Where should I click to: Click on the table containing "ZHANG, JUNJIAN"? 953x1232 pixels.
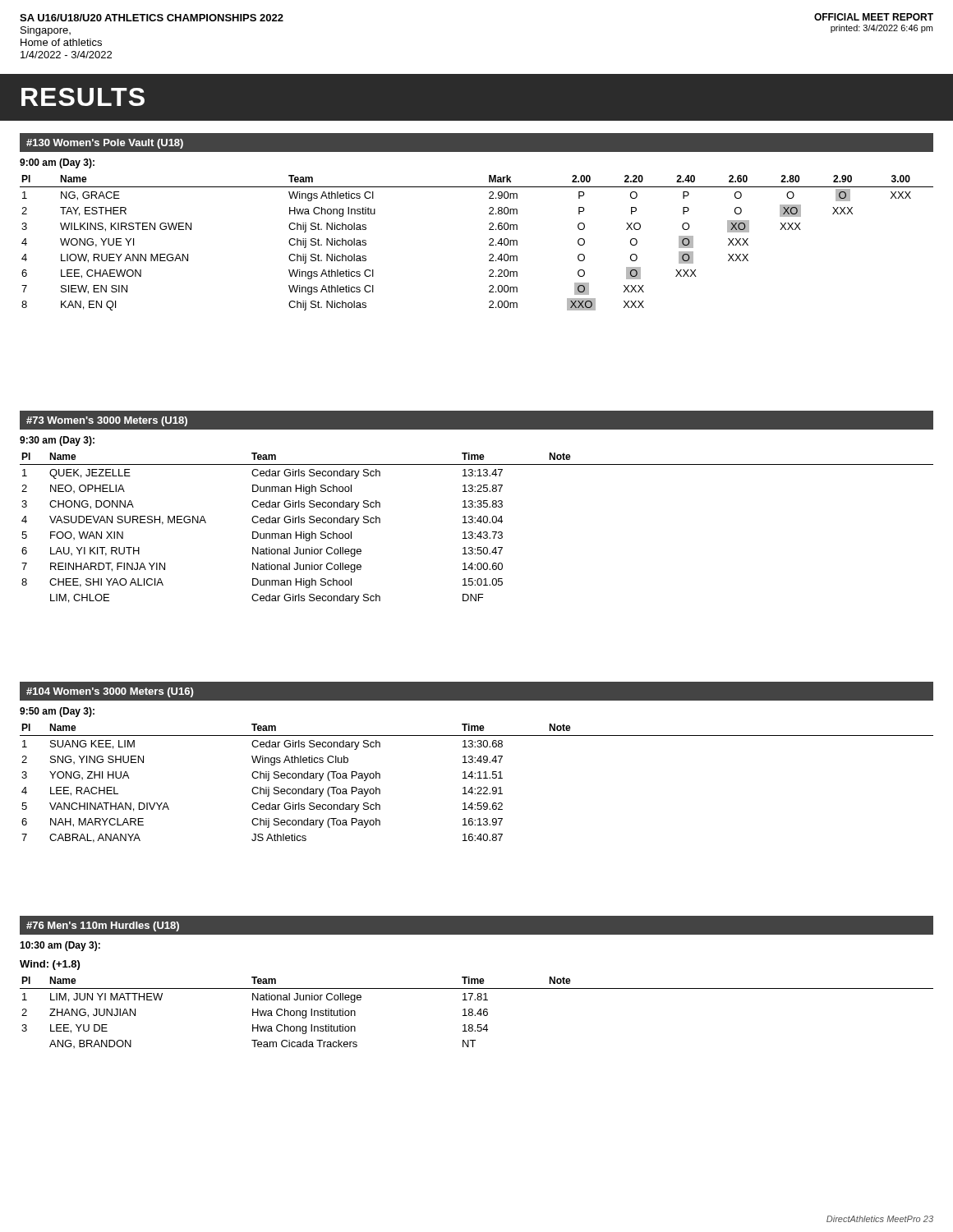click(476, 1012)
